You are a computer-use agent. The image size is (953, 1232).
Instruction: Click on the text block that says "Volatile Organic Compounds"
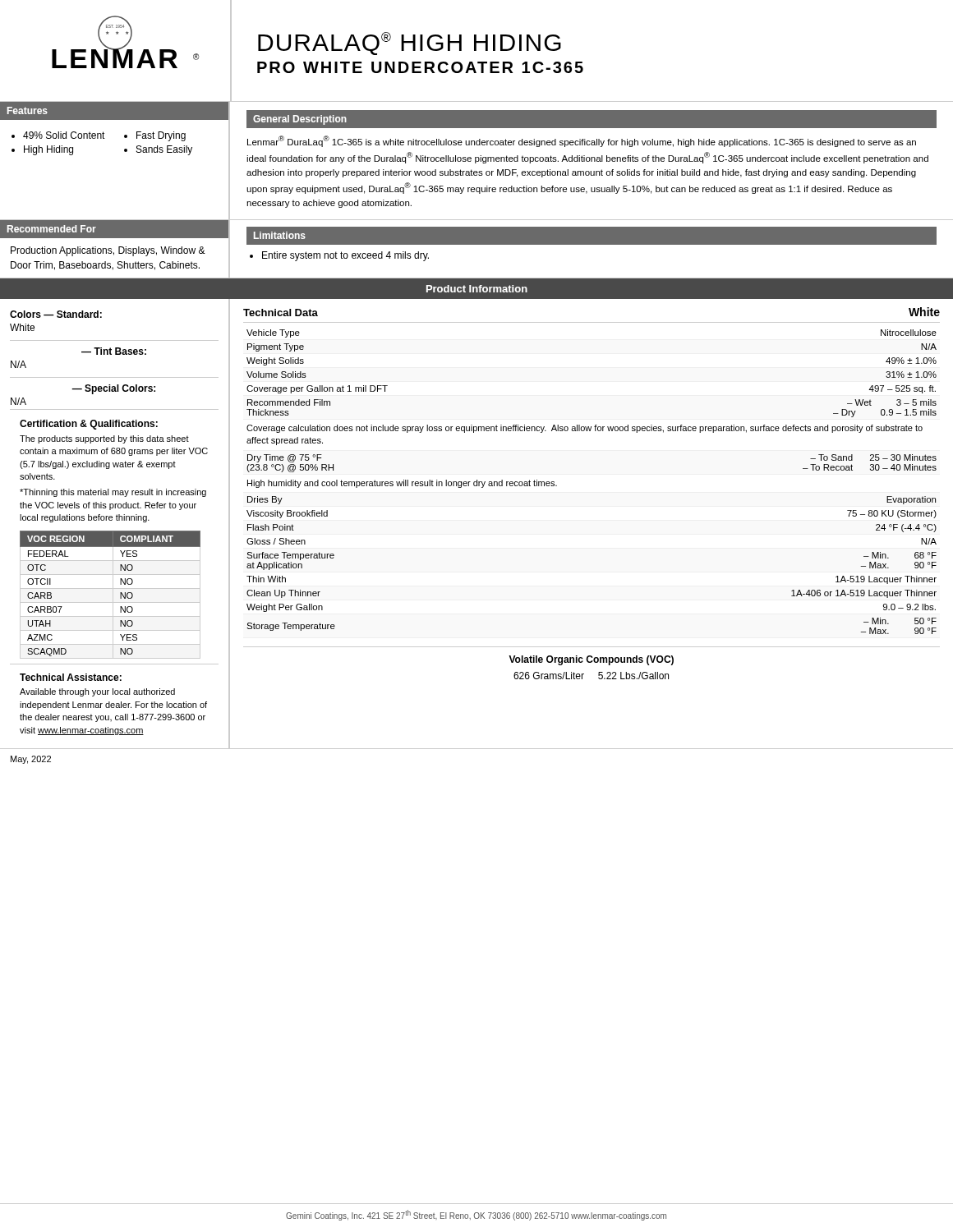(592, 668)
